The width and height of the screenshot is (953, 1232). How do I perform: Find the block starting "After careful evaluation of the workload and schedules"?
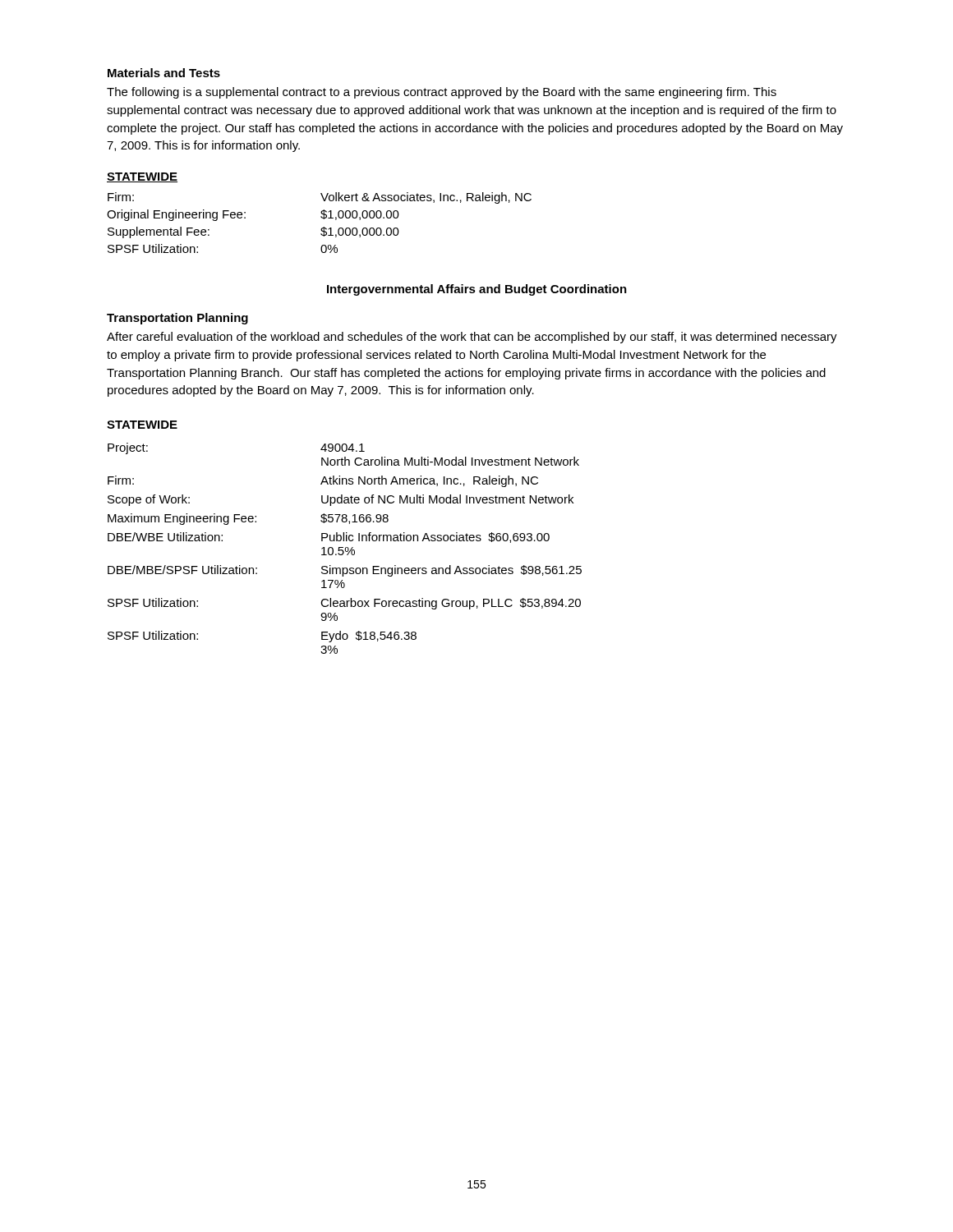[x=472, y=363]
